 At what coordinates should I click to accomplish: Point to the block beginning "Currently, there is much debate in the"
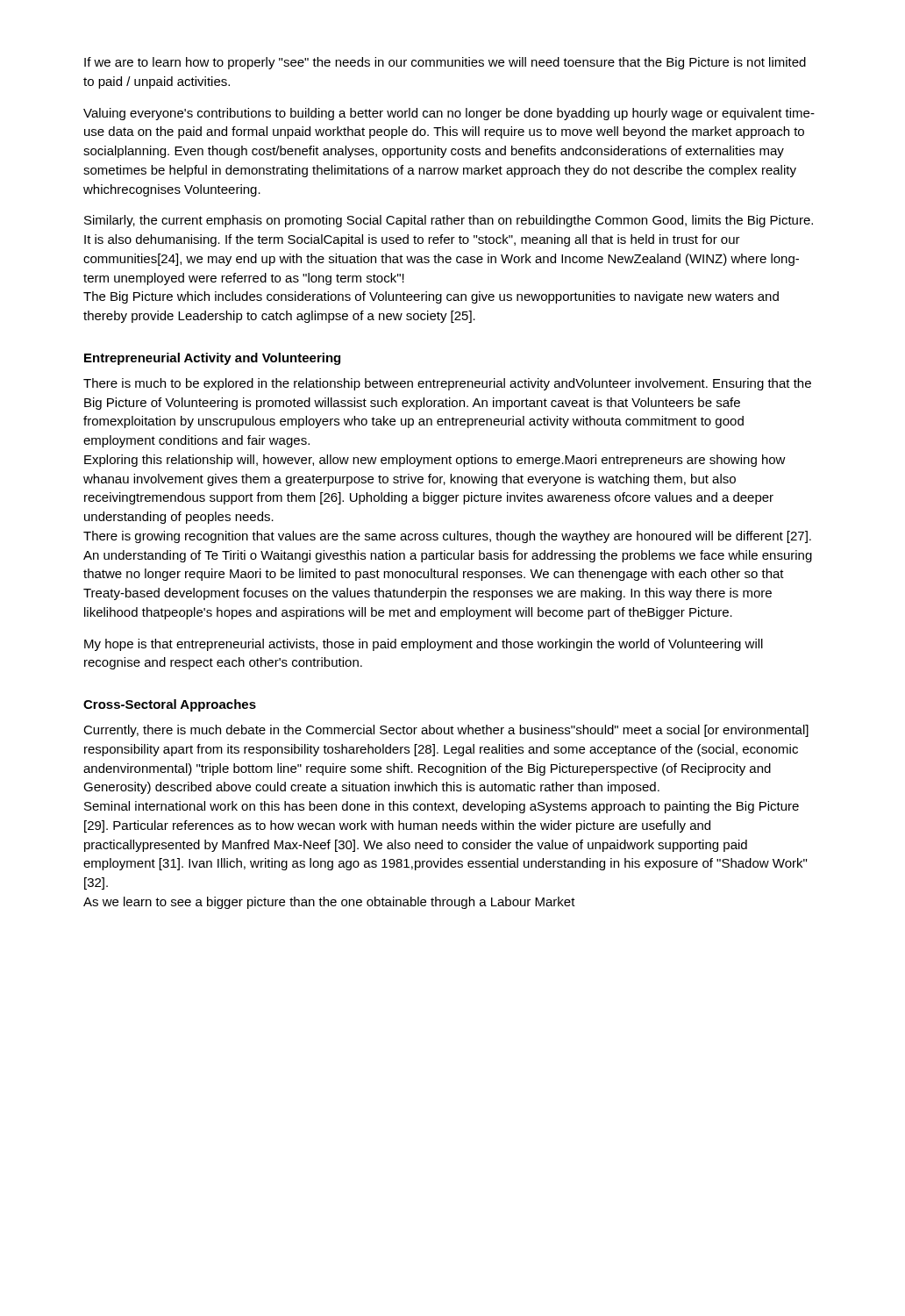point(446,815)
